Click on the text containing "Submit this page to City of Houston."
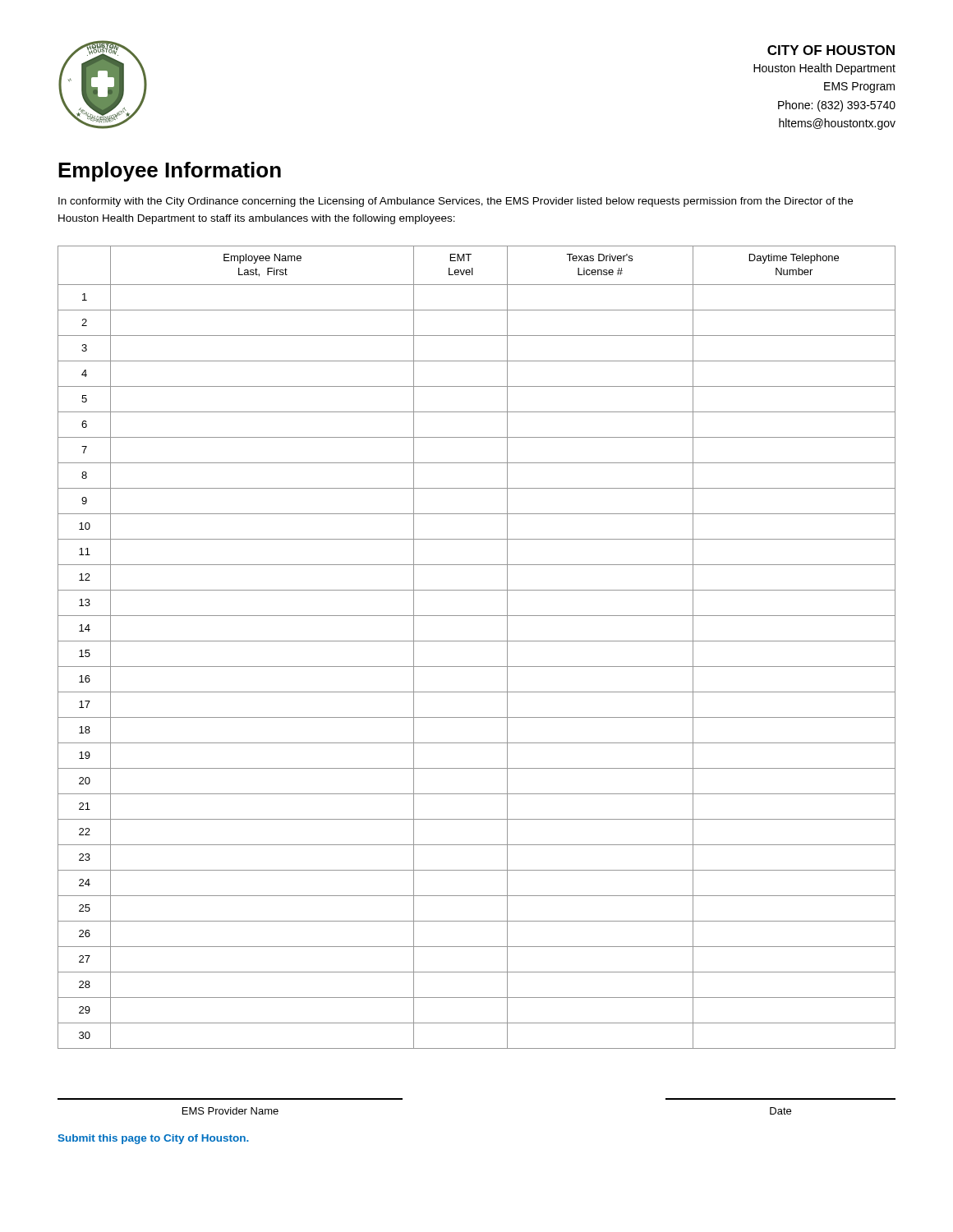Screen dimensions: 1232x953 point(153,1138)
